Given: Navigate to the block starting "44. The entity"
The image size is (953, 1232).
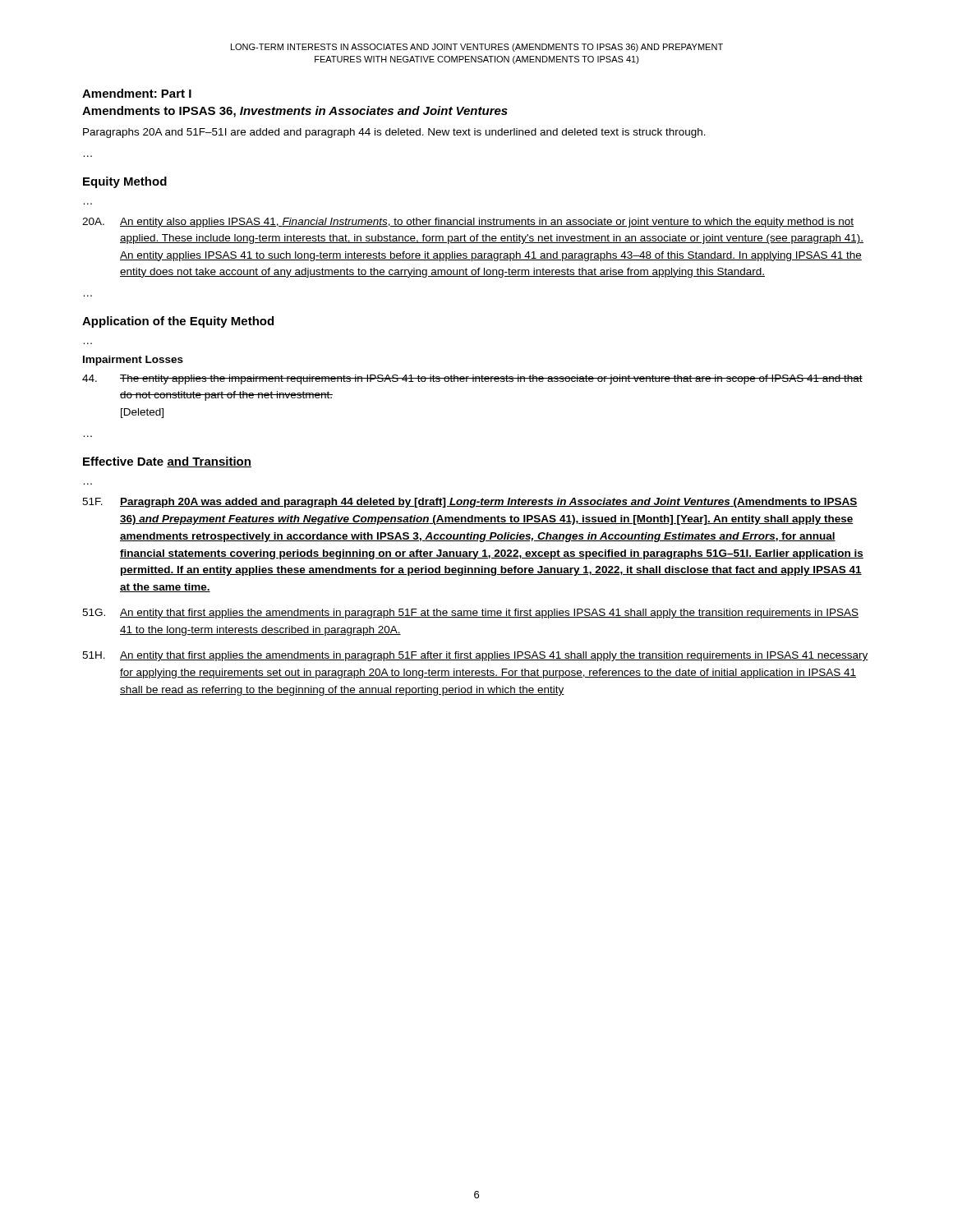Looking at the screenshot, I should coord(472,379).
